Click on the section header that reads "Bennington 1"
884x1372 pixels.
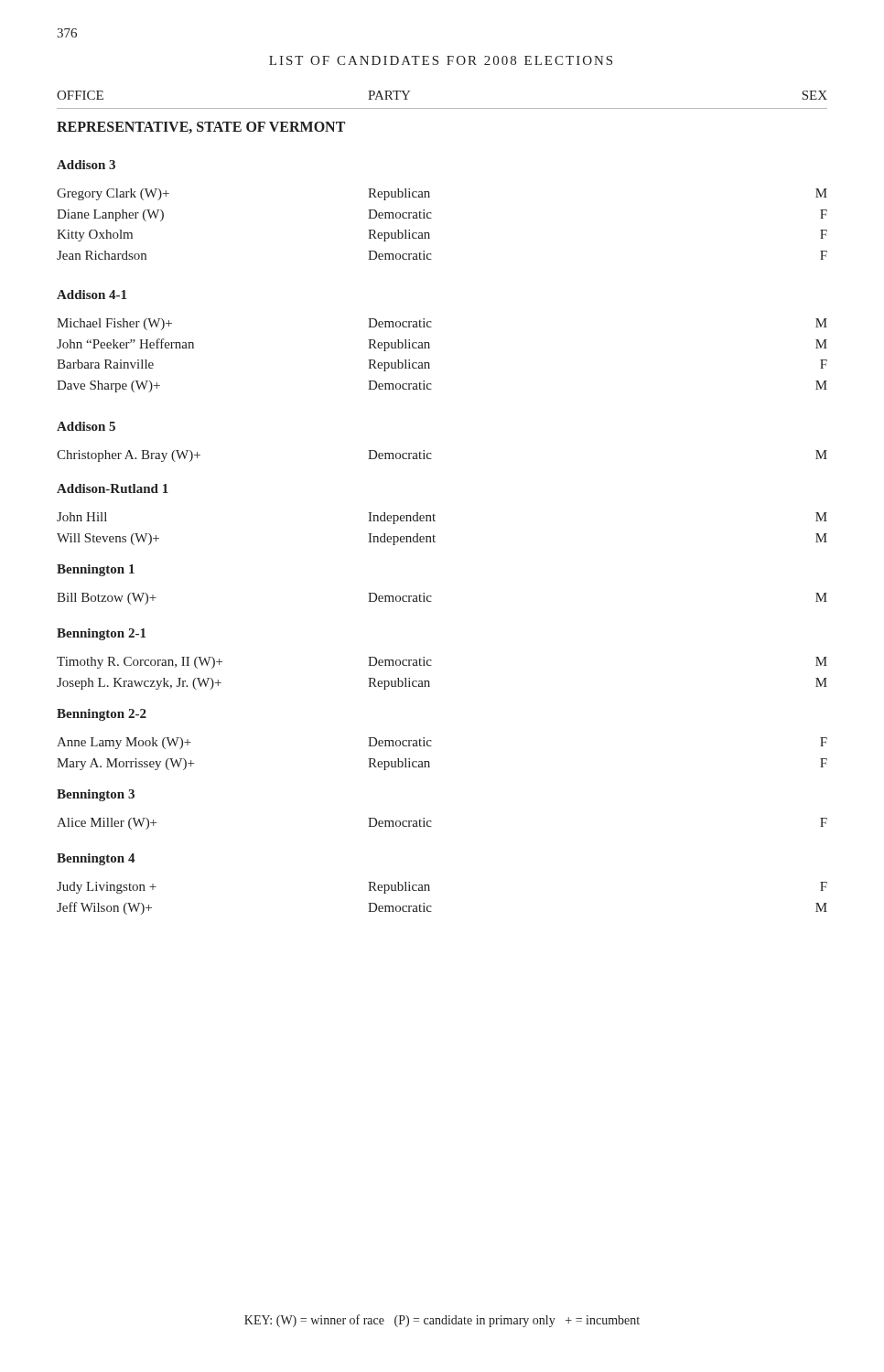96,569
